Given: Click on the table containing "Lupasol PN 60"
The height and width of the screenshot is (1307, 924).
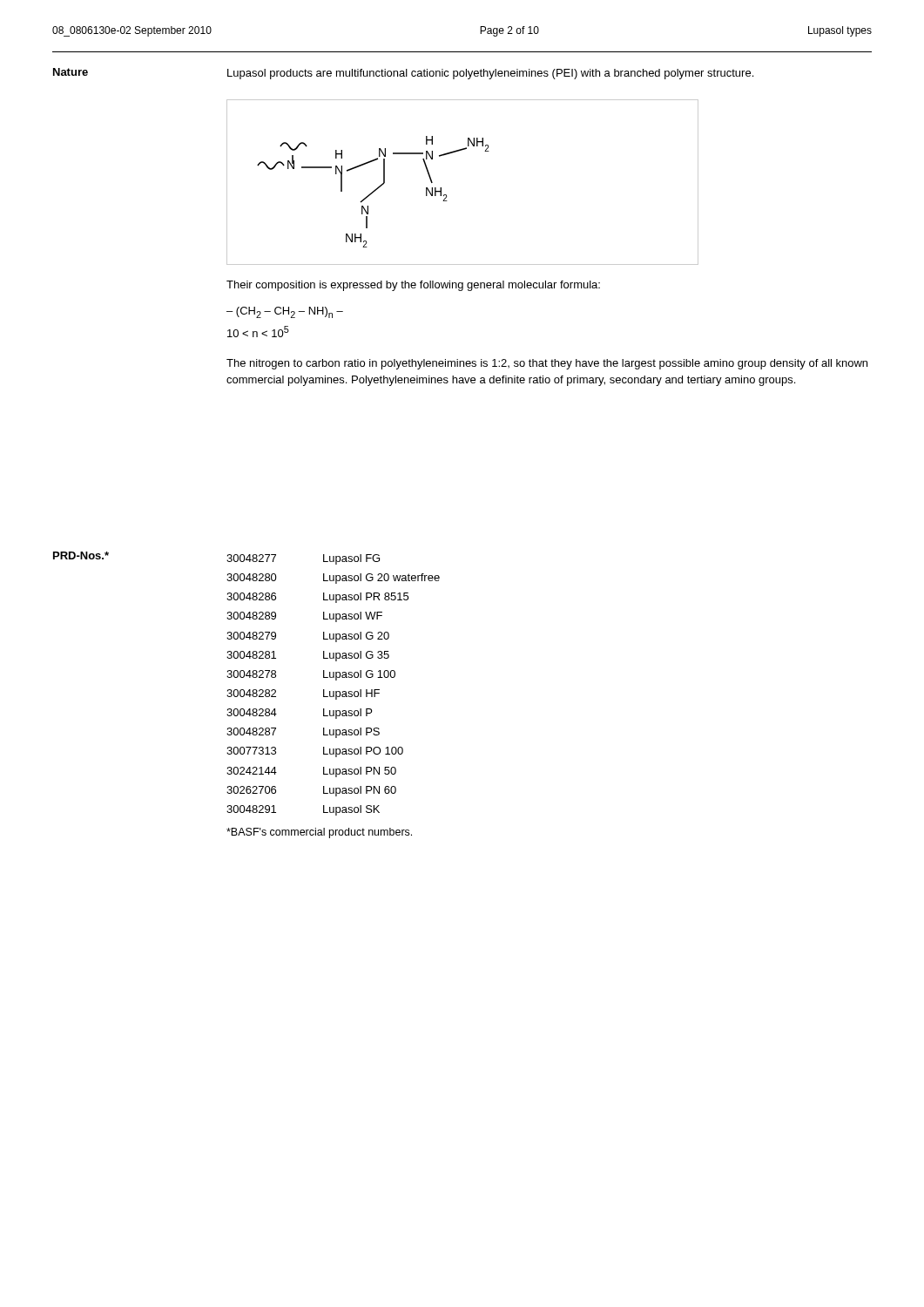Looking at the screenshot, I should (x=549, y=684).
